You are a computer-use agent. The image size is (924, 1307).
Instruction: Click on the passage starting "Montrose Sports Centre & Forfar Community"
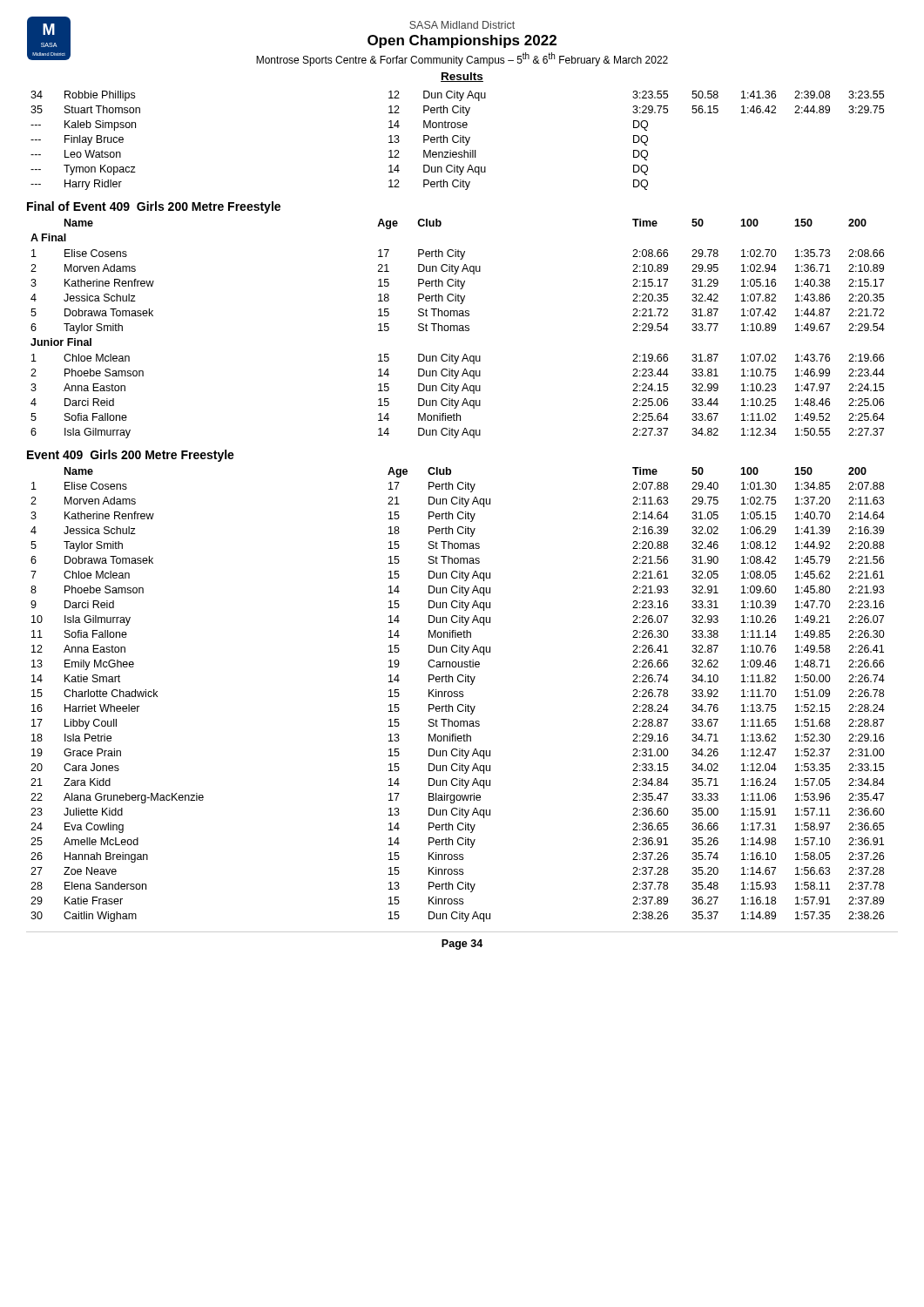462,59
